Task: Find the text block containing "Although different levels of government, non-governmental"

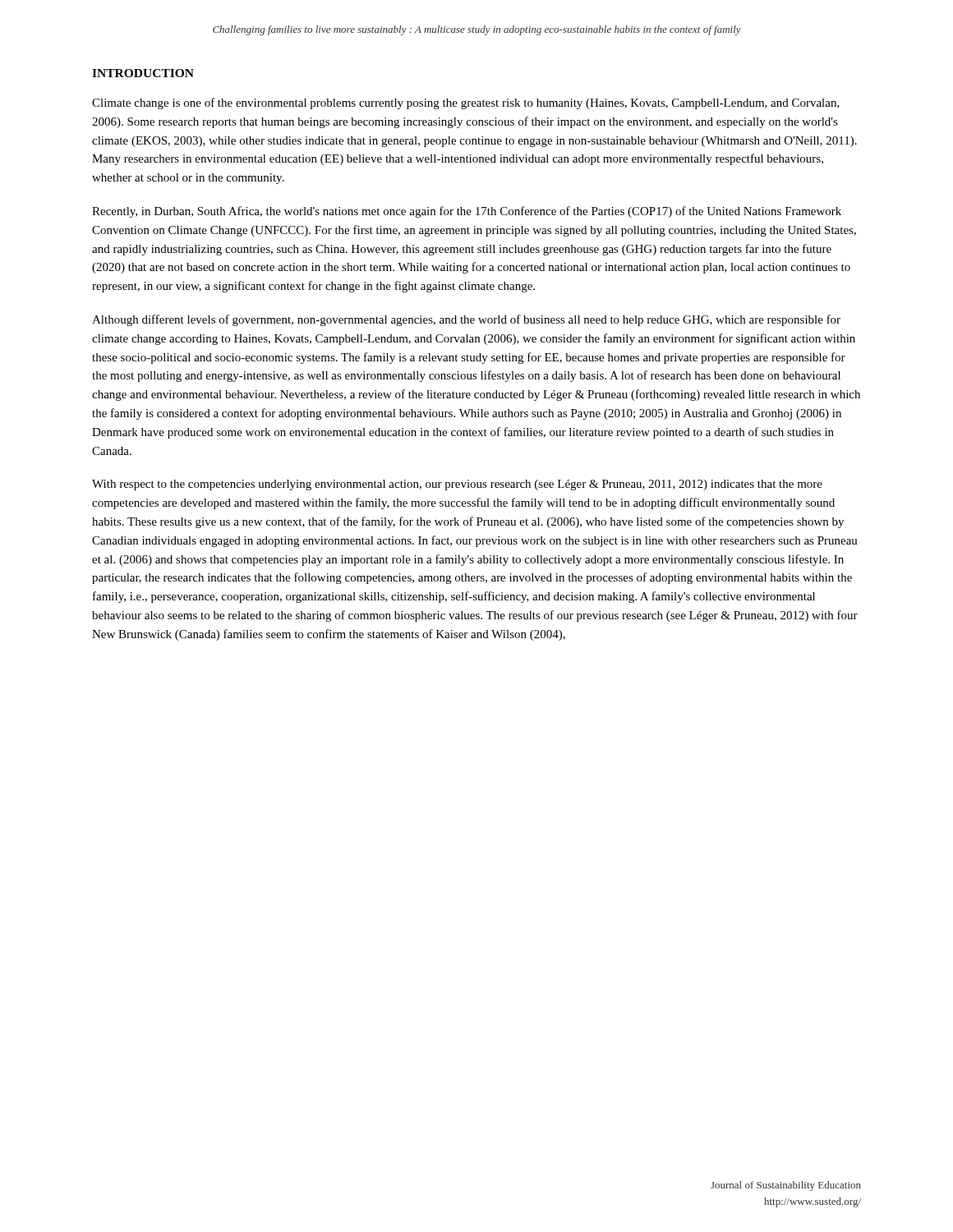Action: click(476, 385)
